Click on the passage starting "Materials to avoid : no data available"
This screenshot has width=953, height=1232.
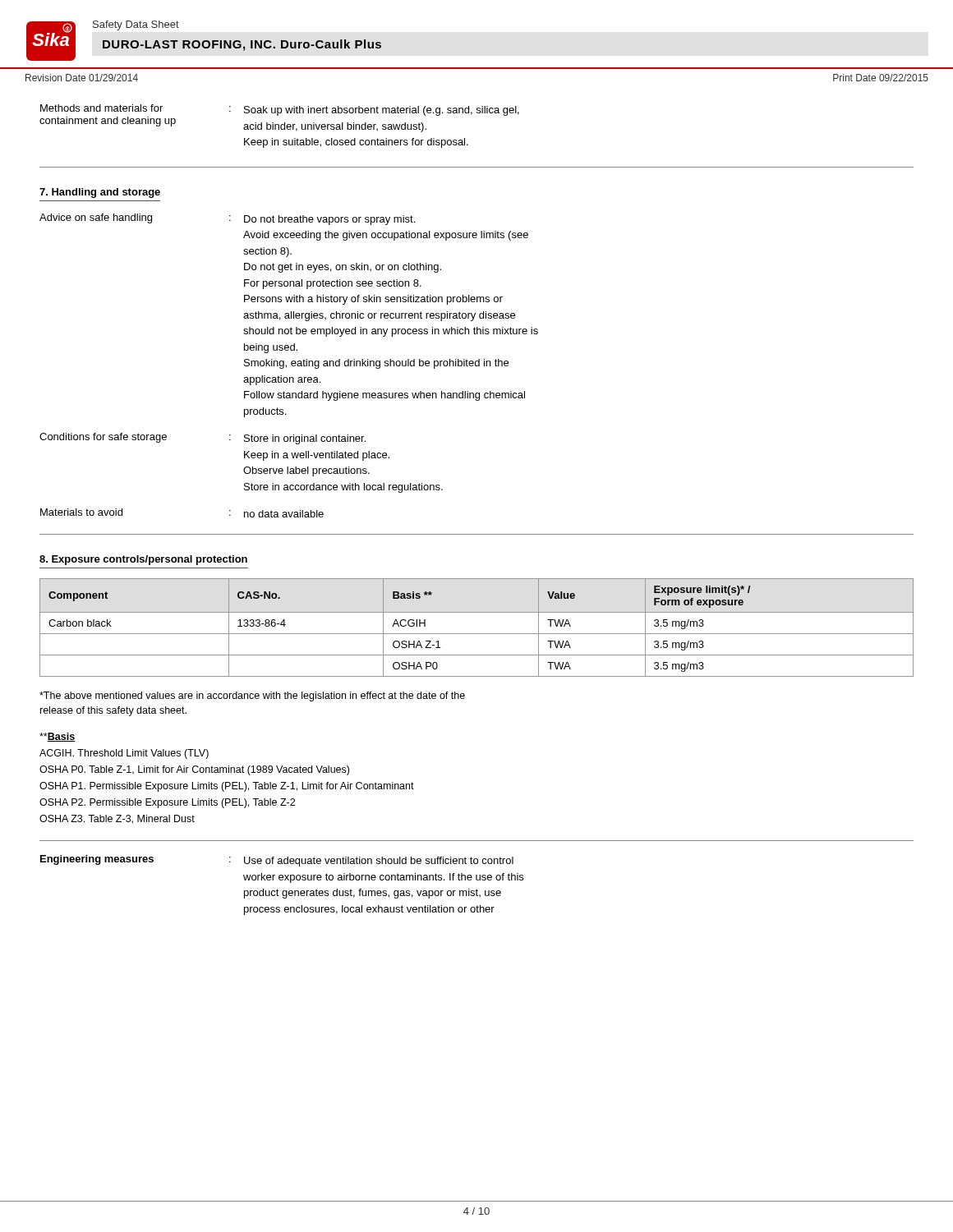(79, 513)
